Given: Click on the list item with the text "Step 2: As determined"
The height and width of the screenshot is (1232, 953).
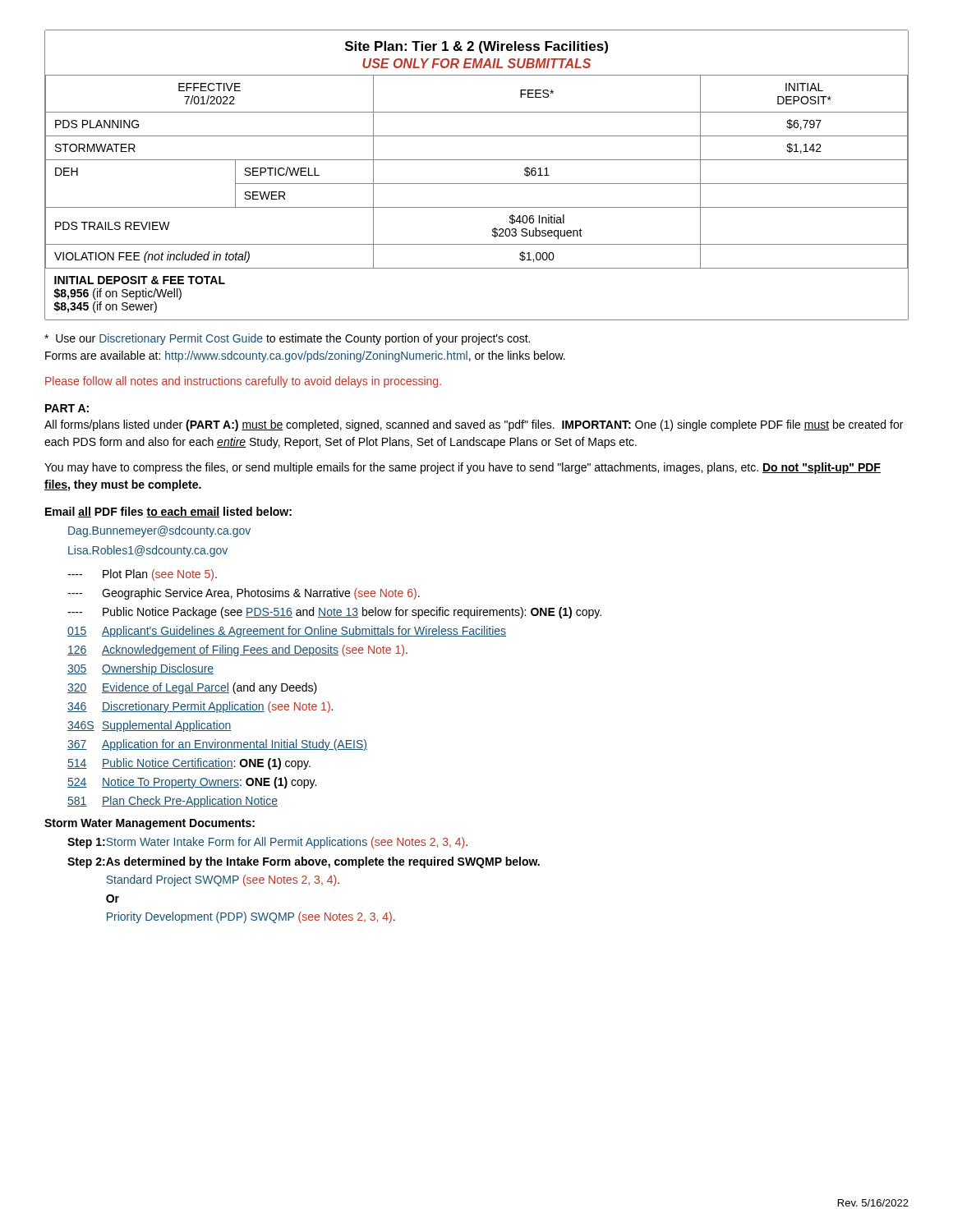Looking at the screenshot, I should pyautogui.click(x=304, y=862).
